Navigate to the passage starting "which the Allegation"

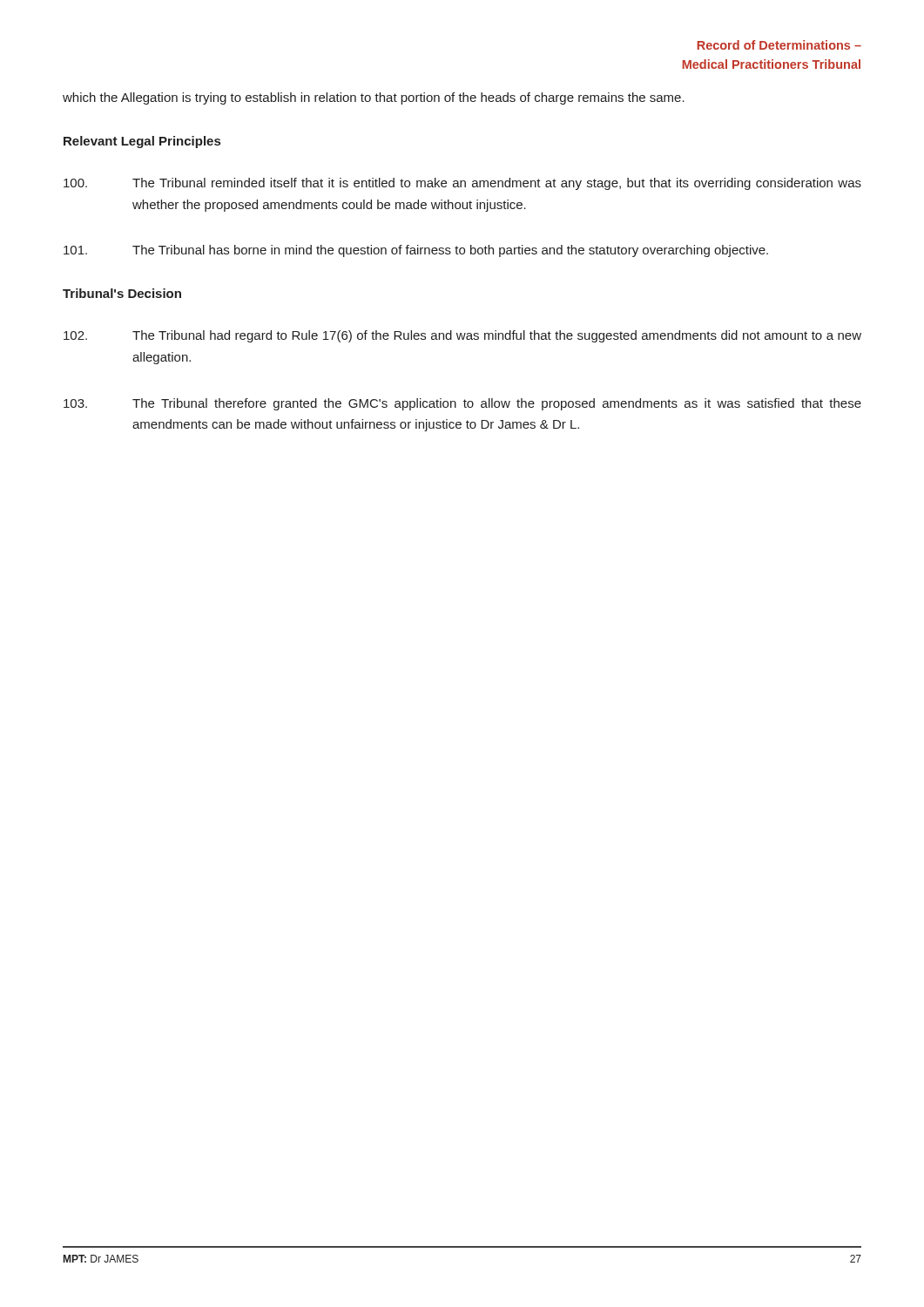coord(374,97)
